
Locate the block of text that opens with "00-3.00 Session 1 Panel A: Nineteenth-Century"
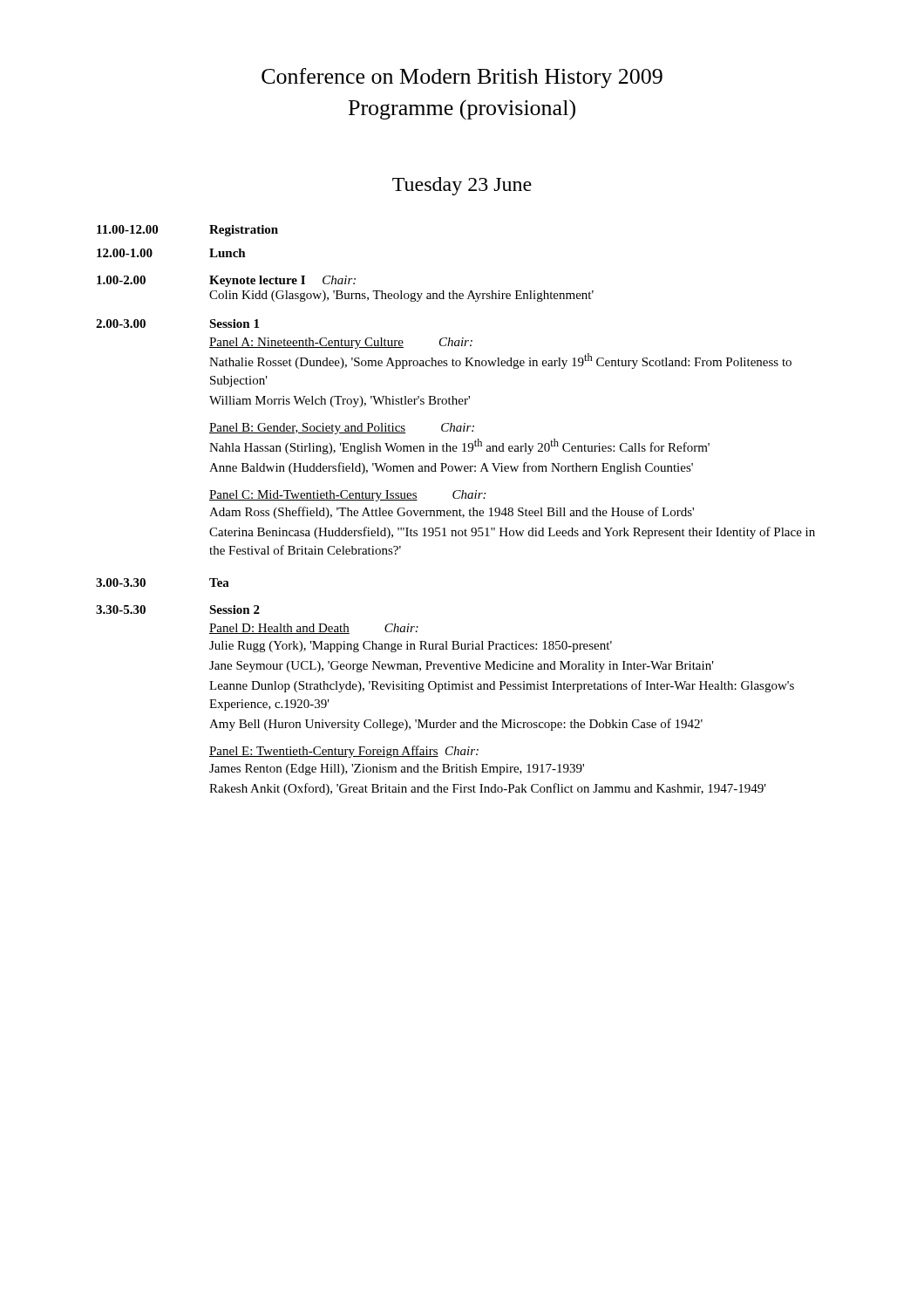462,438
